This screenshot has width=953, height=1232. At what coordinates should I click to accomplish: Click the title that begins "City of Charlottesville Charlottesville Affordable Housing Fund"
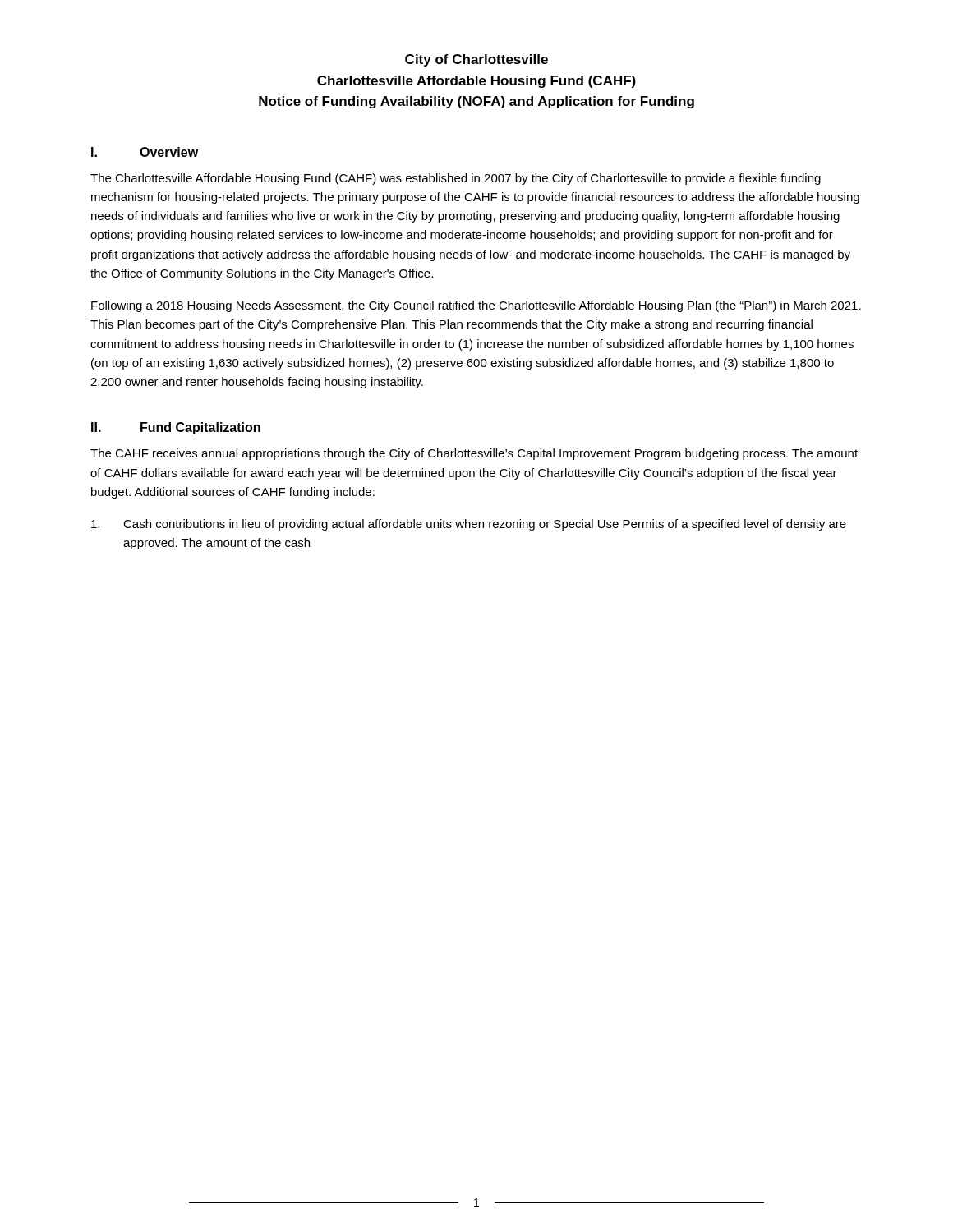(x=476, y=81)
